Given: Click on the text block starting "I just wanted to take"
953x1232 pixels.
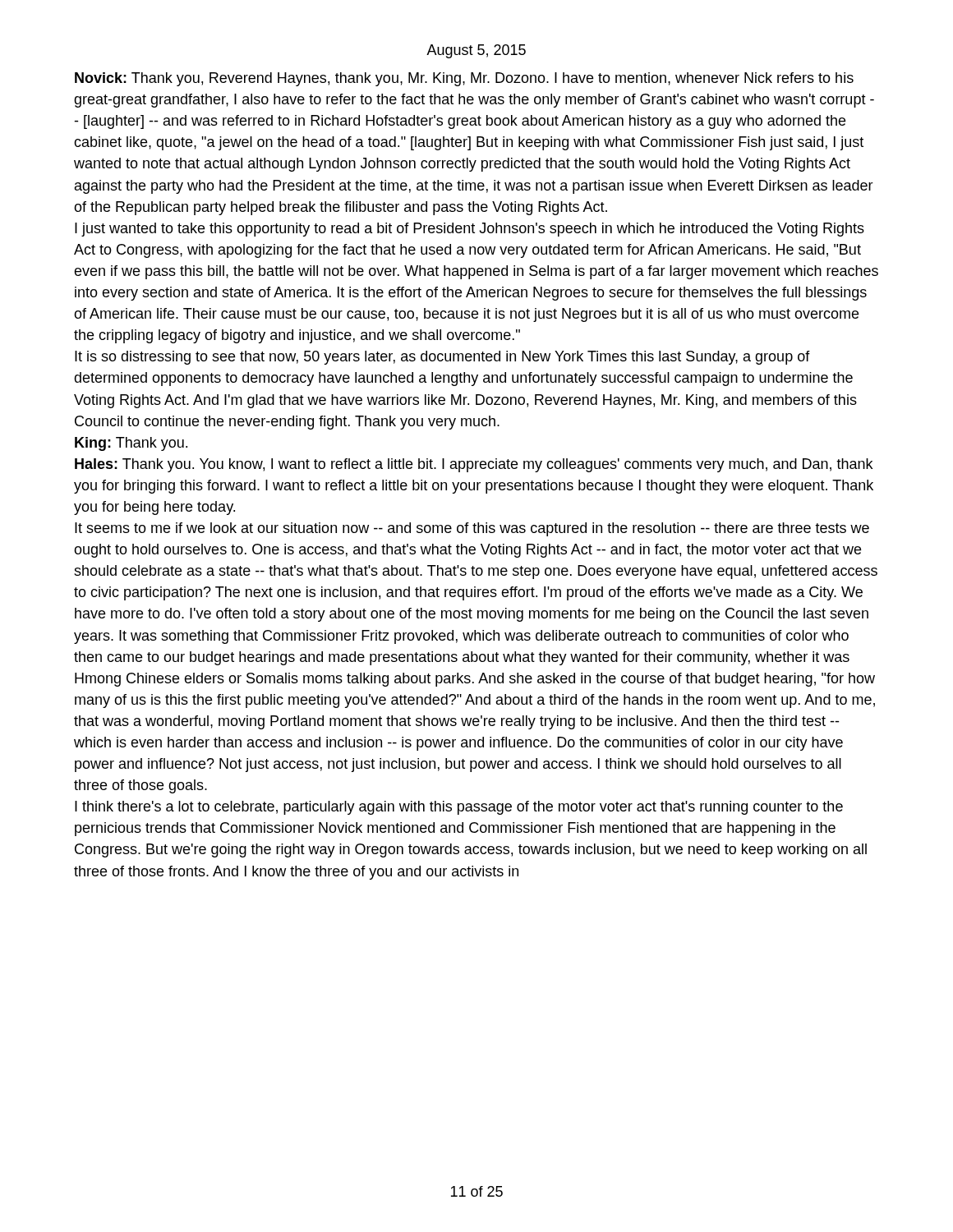Looking at the screenshot, I should (x=476, y=282).
